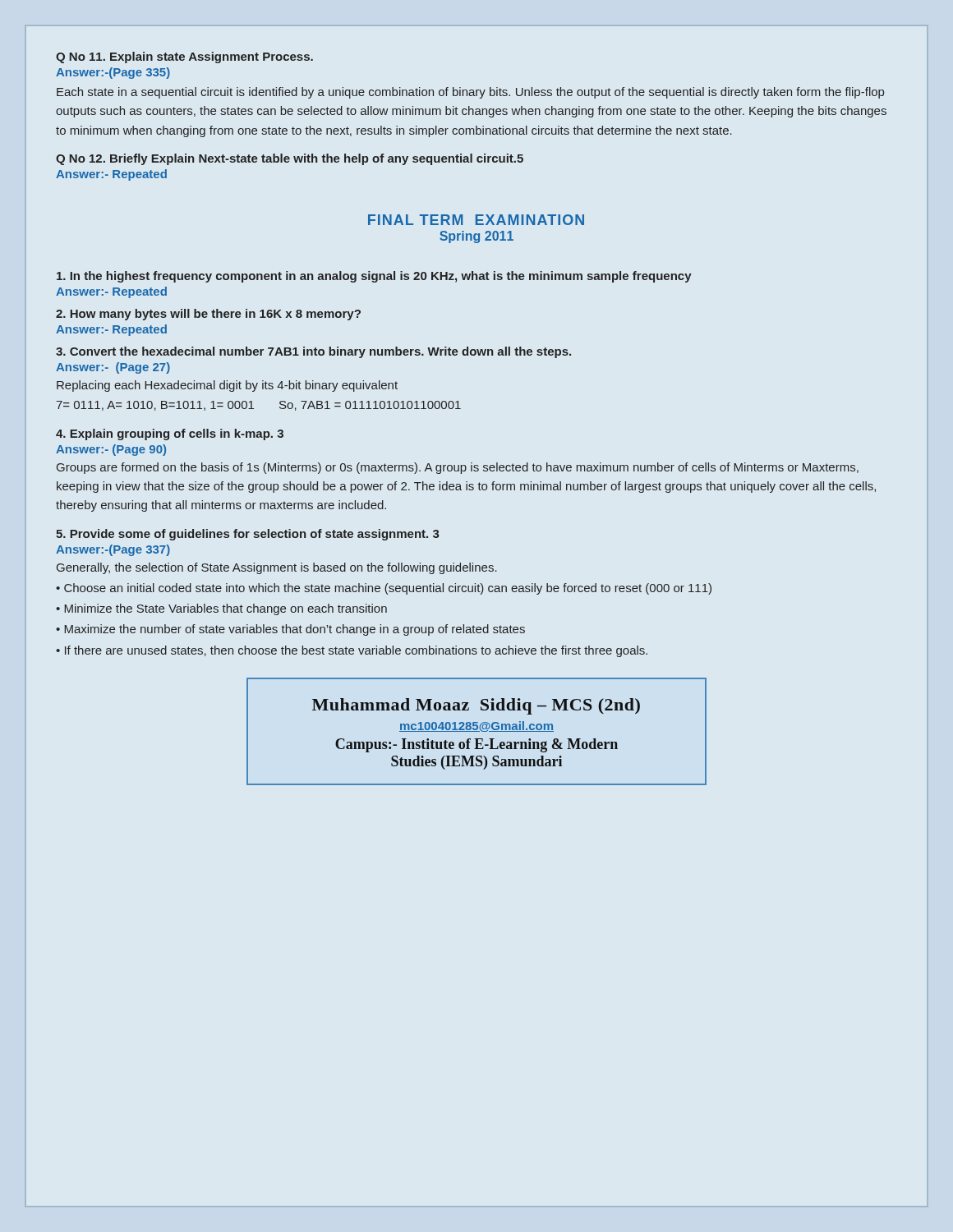Locate the text block starting "Each state in a sequential circuit is identified"
The height and width of the screenshot is (1232, 953).
471,111
